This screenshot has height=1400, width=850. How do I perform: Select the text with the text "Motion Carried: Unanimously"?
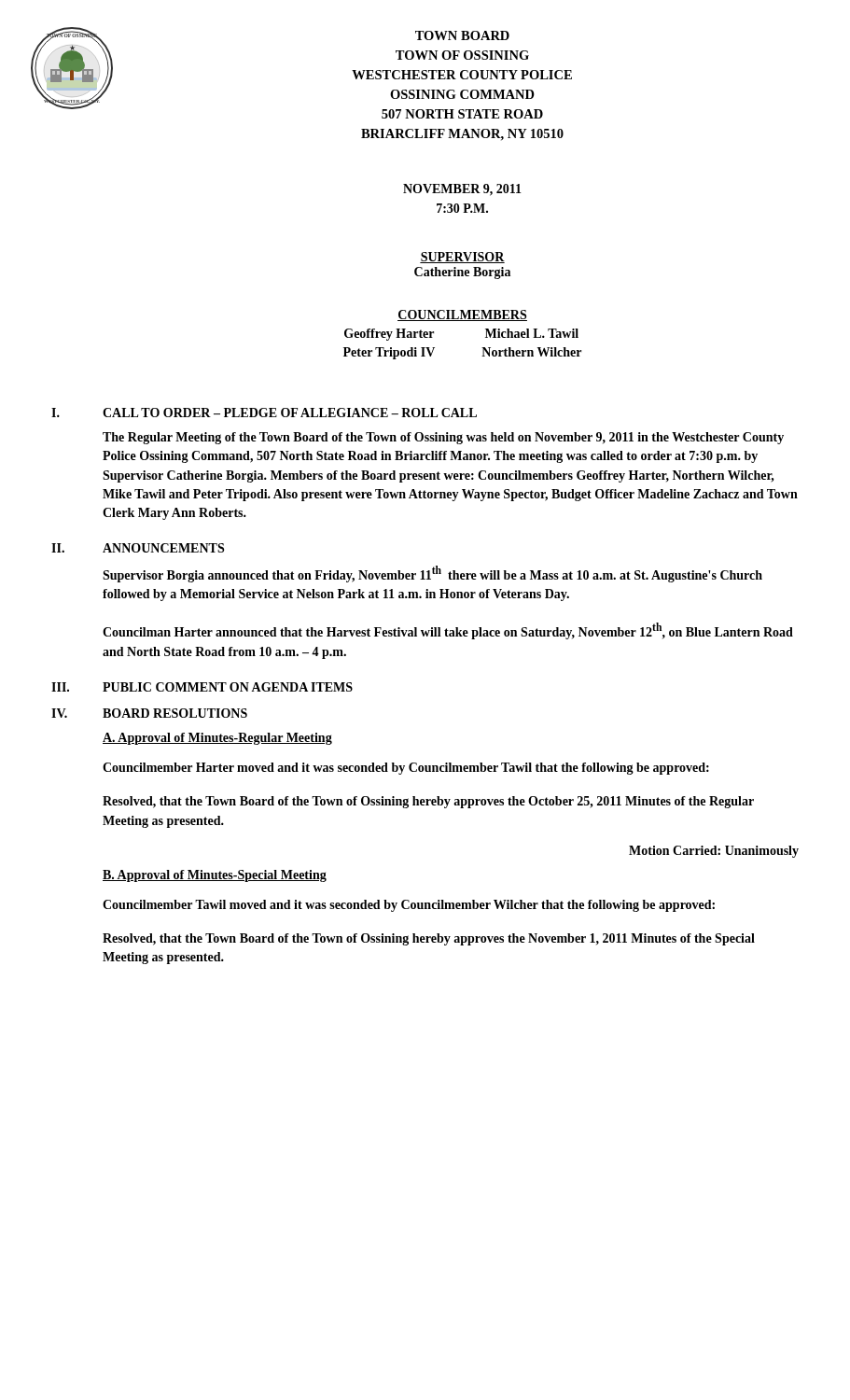(x=714, y=851)
